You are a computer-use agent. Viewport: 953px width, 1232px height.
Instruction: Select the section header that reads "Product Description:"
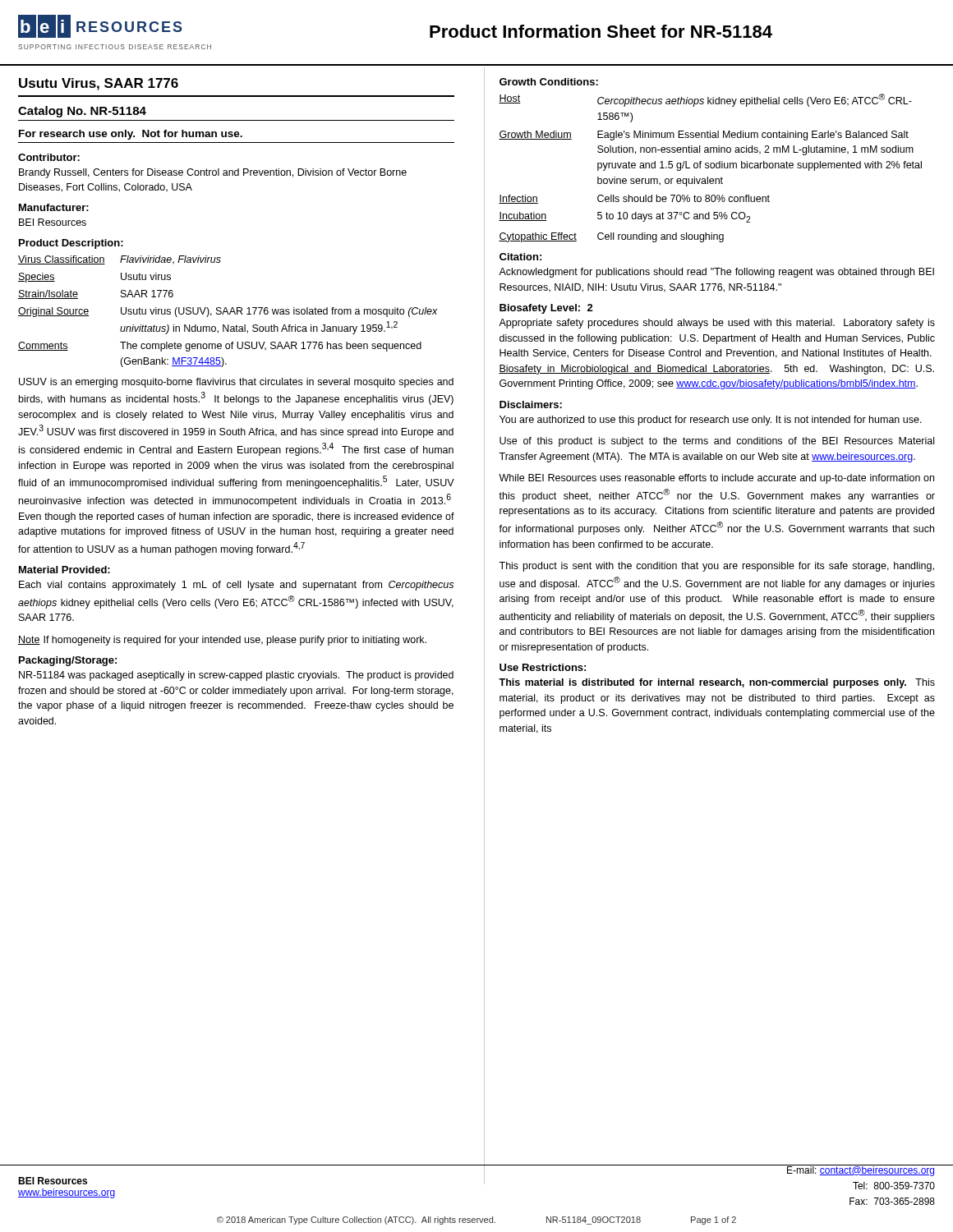[x=71, y=243]
